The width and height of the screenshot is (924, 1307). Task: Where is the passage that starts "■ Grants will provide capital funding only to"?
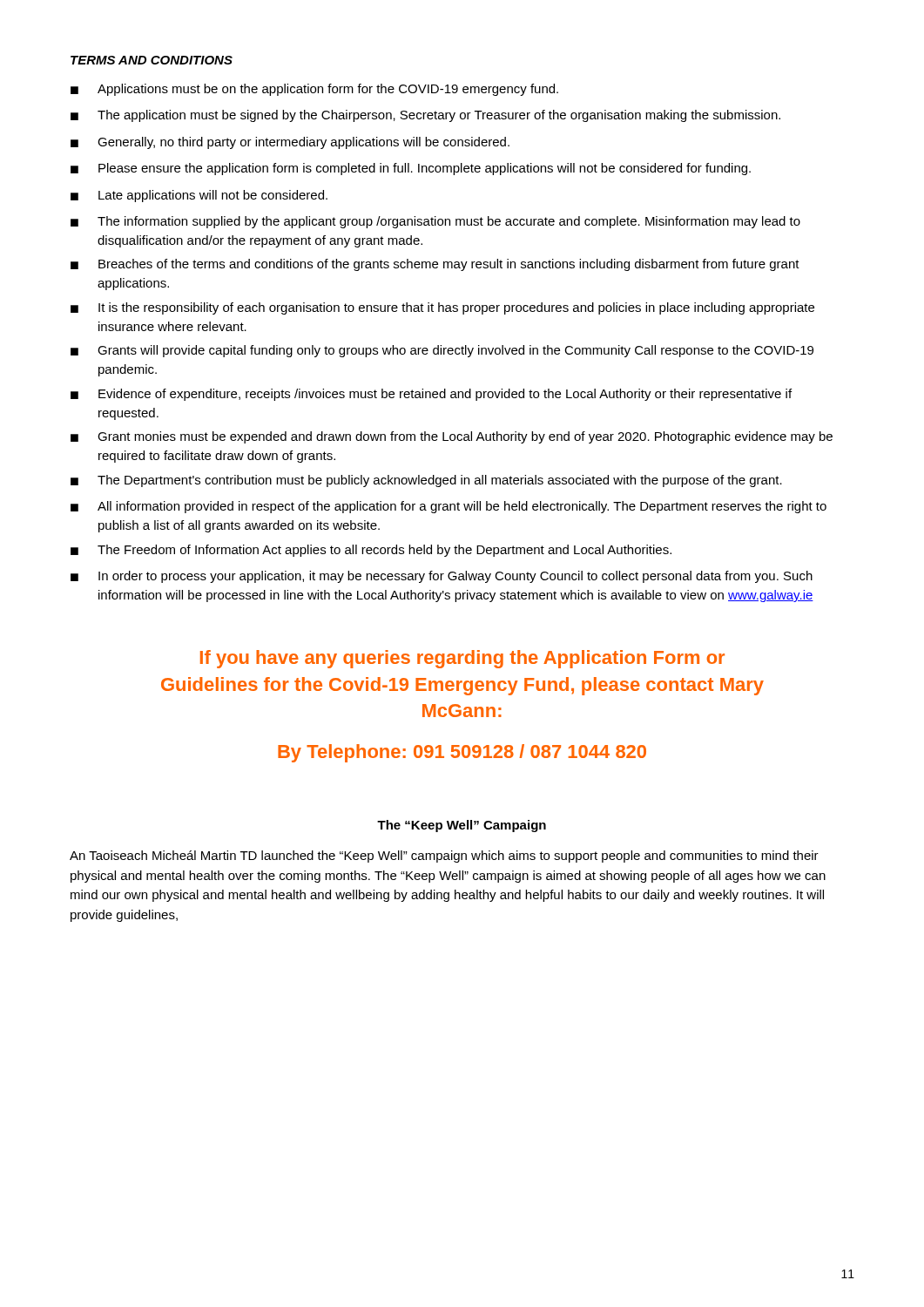coord(462,360)
